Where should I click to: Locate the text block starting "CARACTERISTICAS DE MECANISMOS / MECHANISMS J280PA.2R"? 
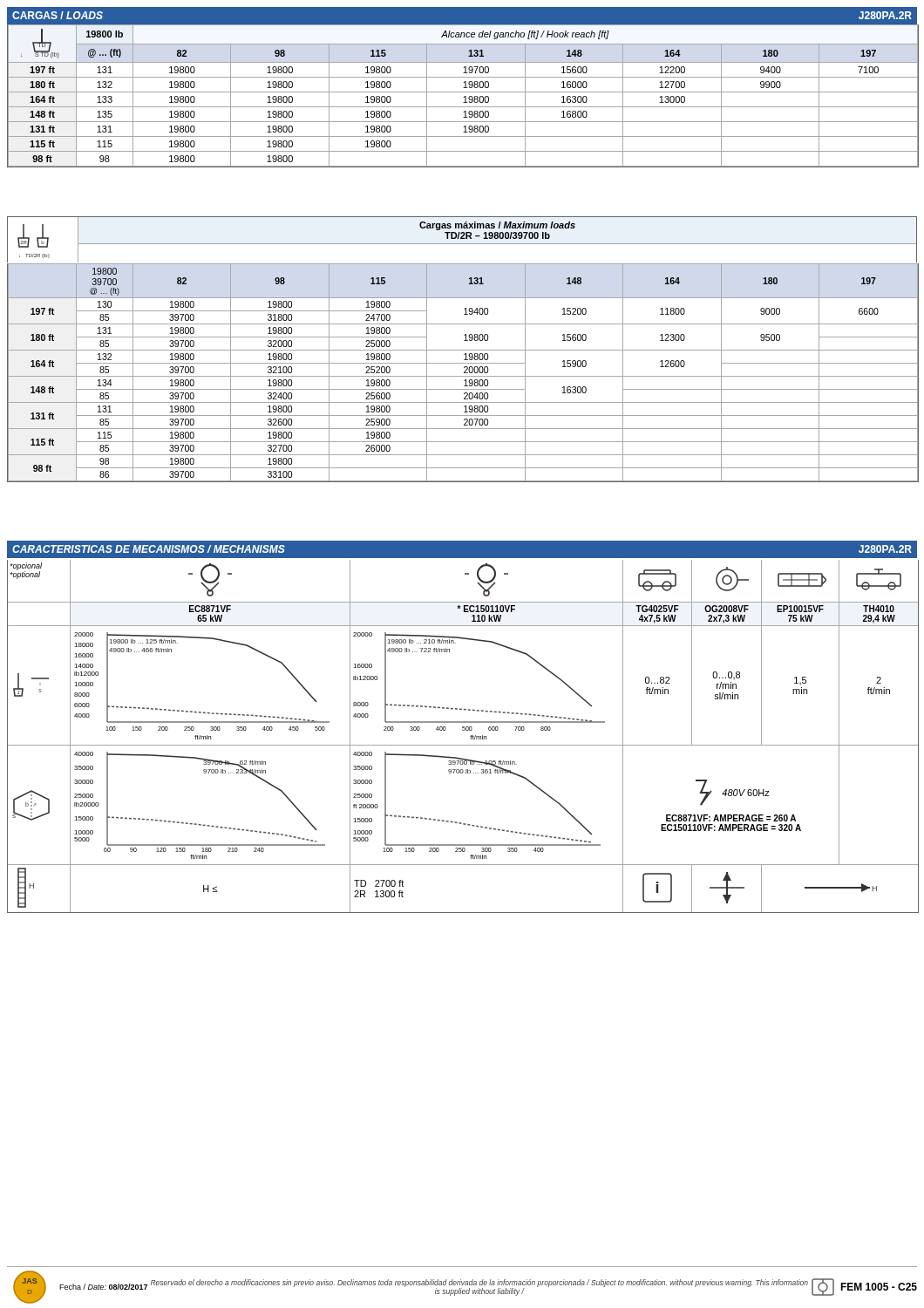pyautogui.click(x=462, y=549)
